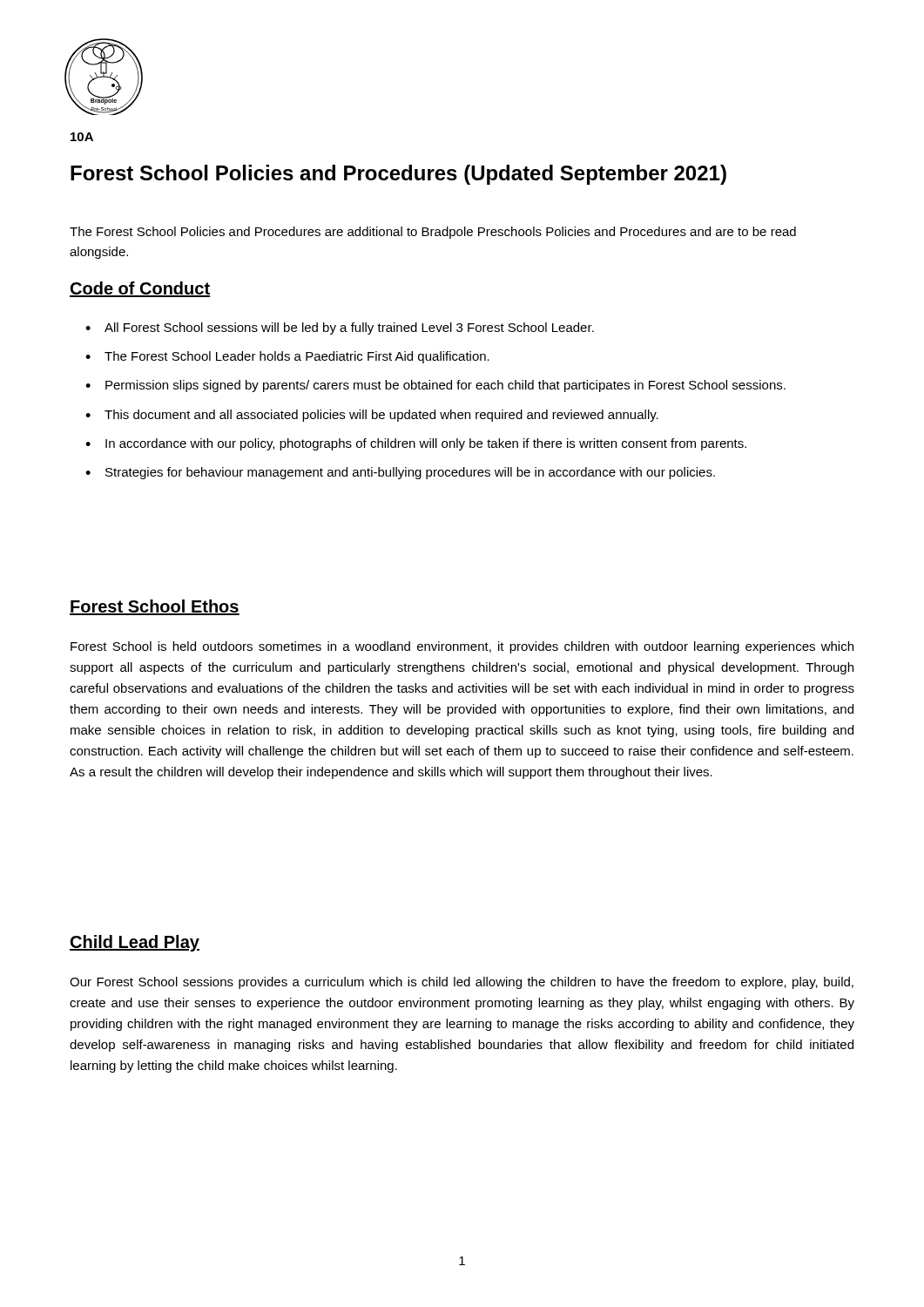The image size is (924, 1307).
Task: Where is the passage that starts "Forest School is"?
Action: pyautogui.click(x=462, y=709)
